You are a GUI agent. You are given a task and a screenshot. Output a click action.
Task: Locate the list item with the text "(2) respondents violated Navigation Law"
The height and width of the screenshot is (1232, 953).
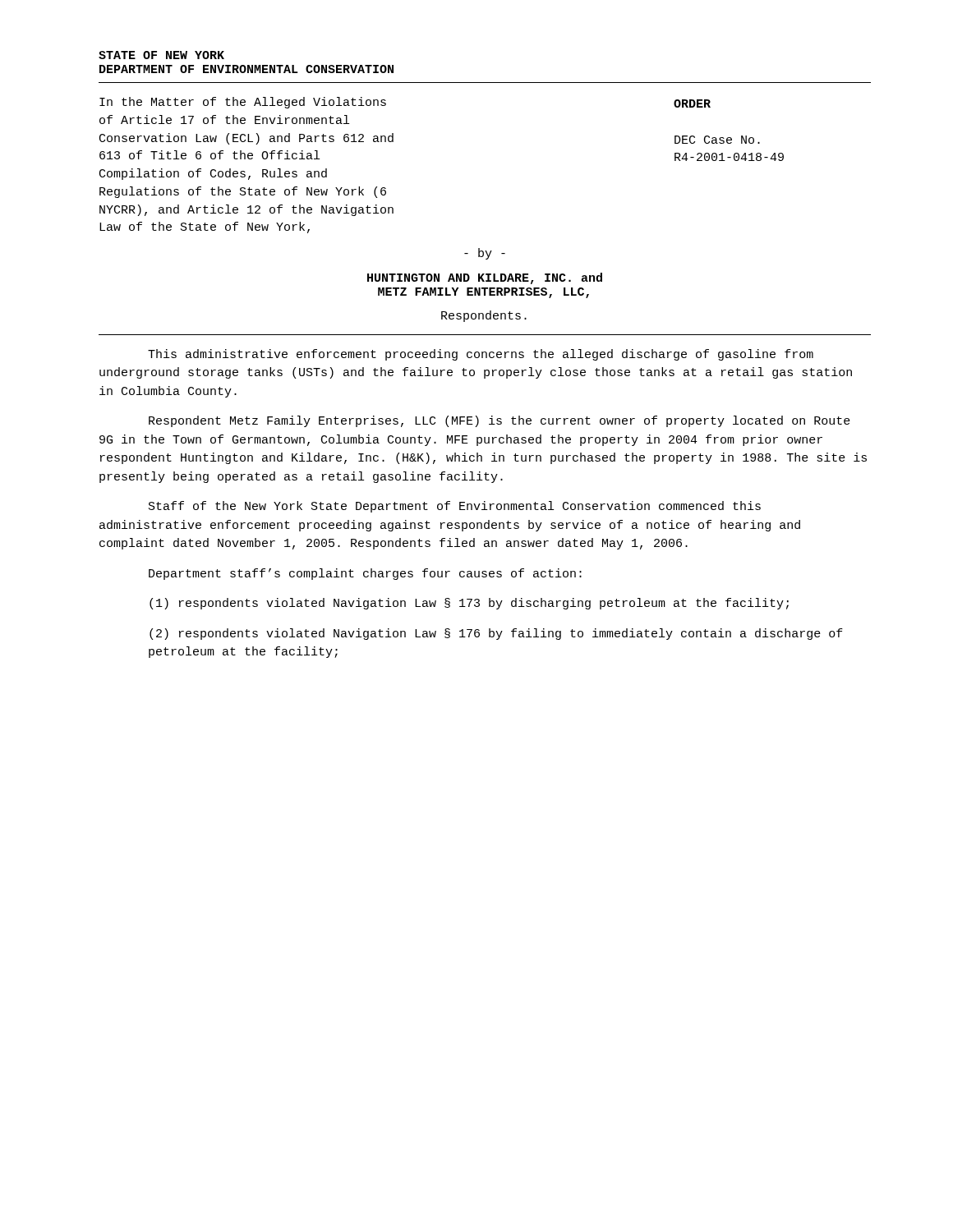[x=495, y=643]
